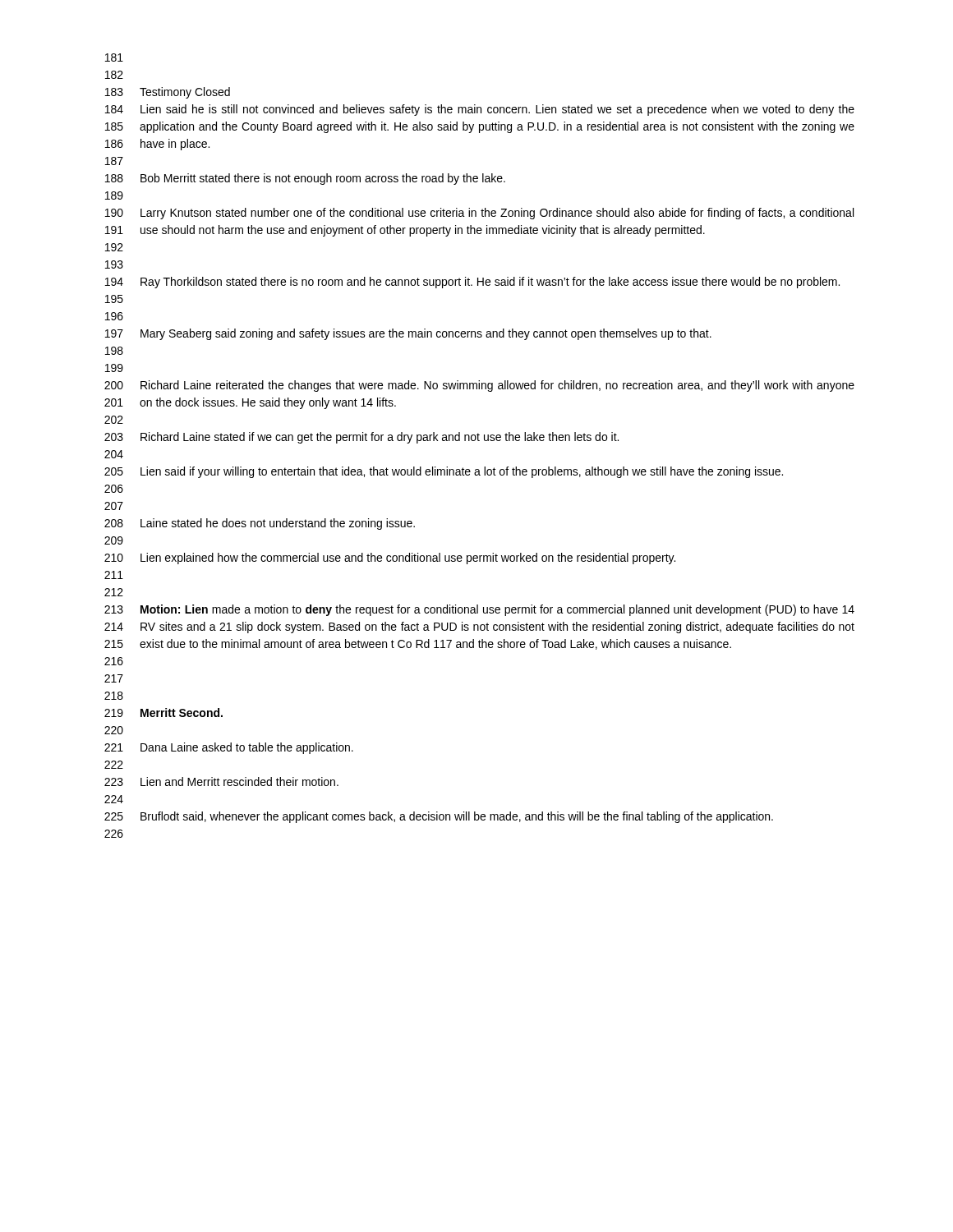Click the passage that begins "197 198 Mary"
The width and height of the screenshot is (953, 1232).
468,342
